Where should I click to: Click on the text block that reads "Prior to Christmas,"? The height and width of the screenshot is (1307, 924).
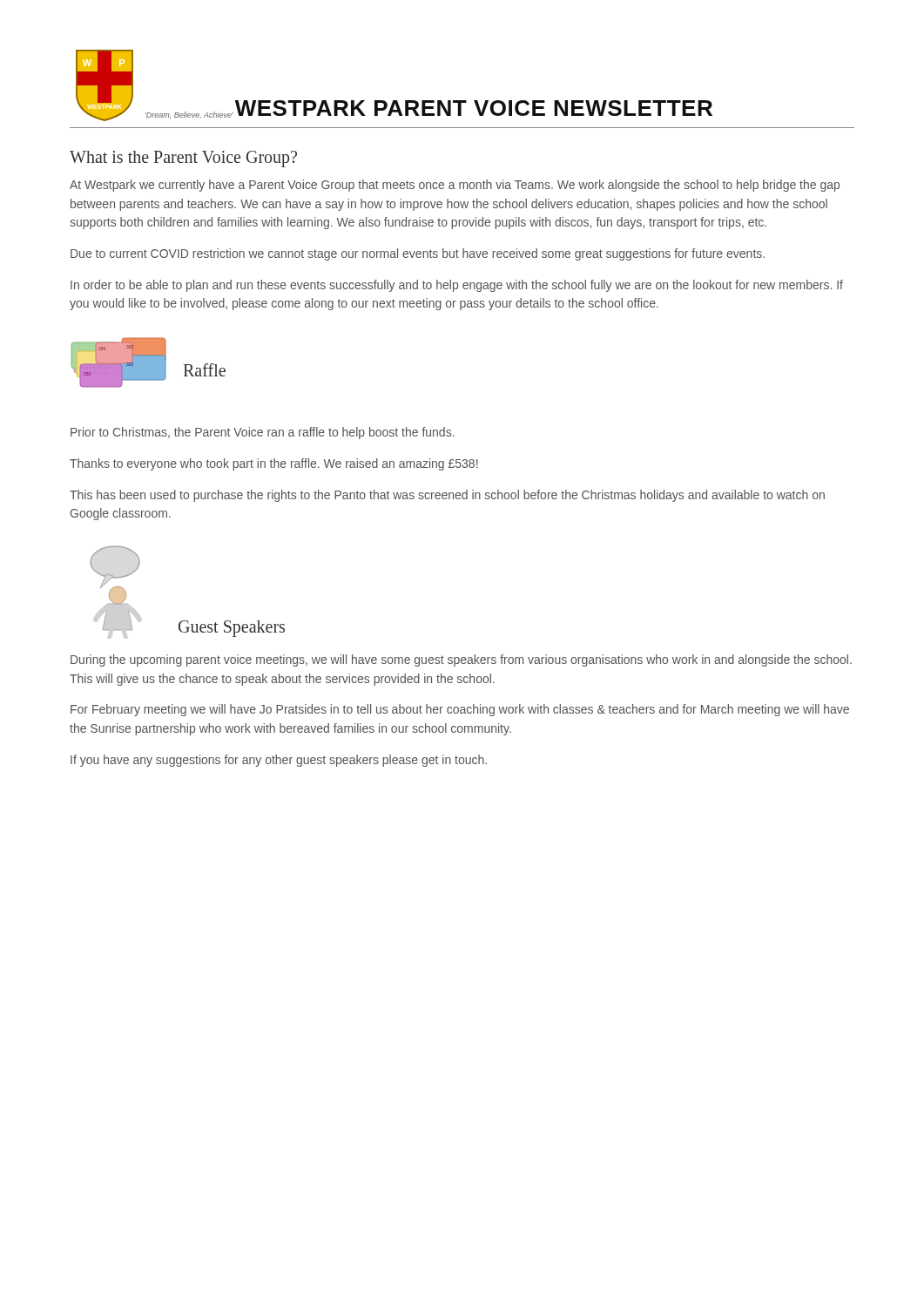click(x=262, y=432)
